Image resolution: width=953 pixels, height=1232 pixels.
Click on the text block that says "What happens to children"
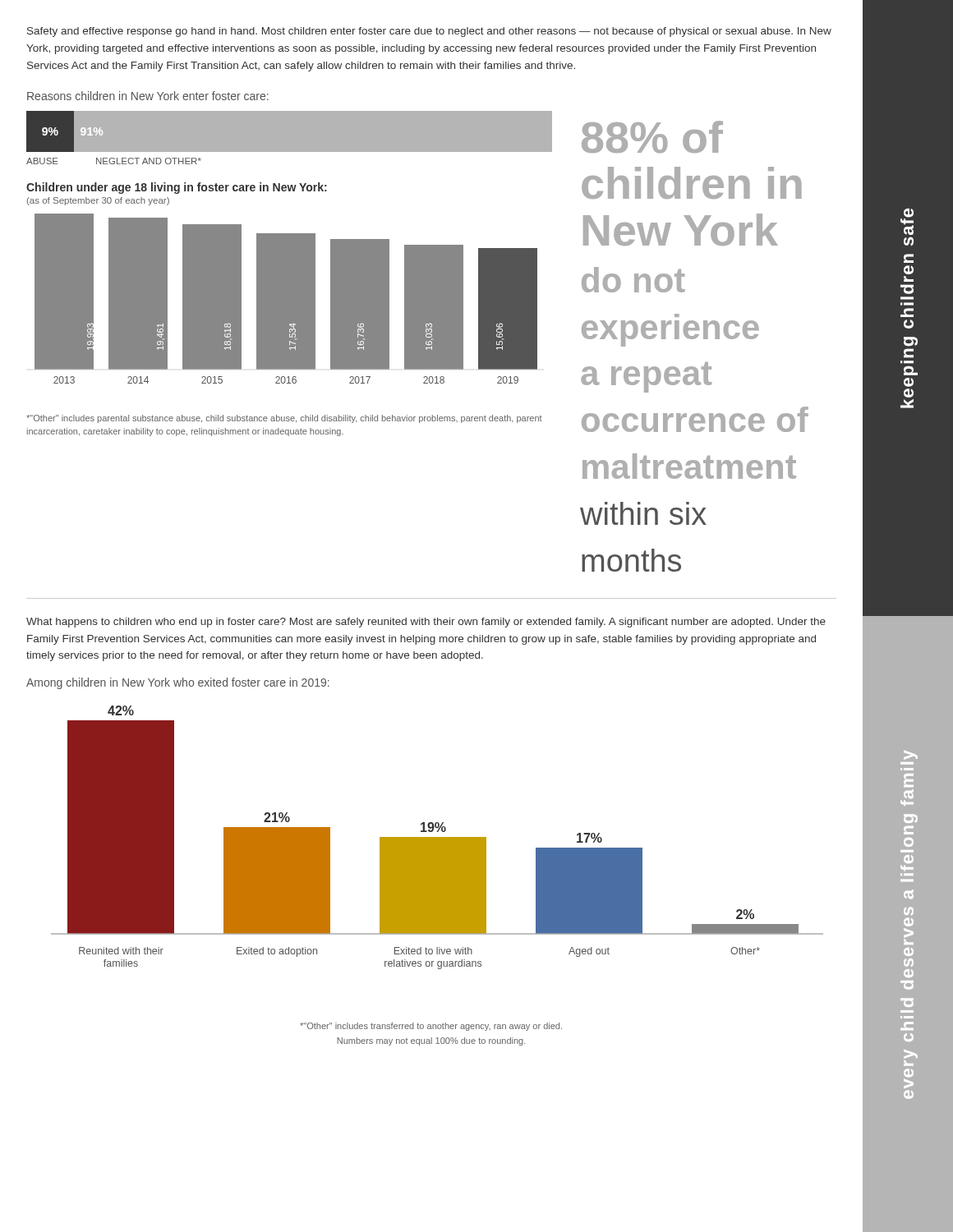[x=426, y=638]
